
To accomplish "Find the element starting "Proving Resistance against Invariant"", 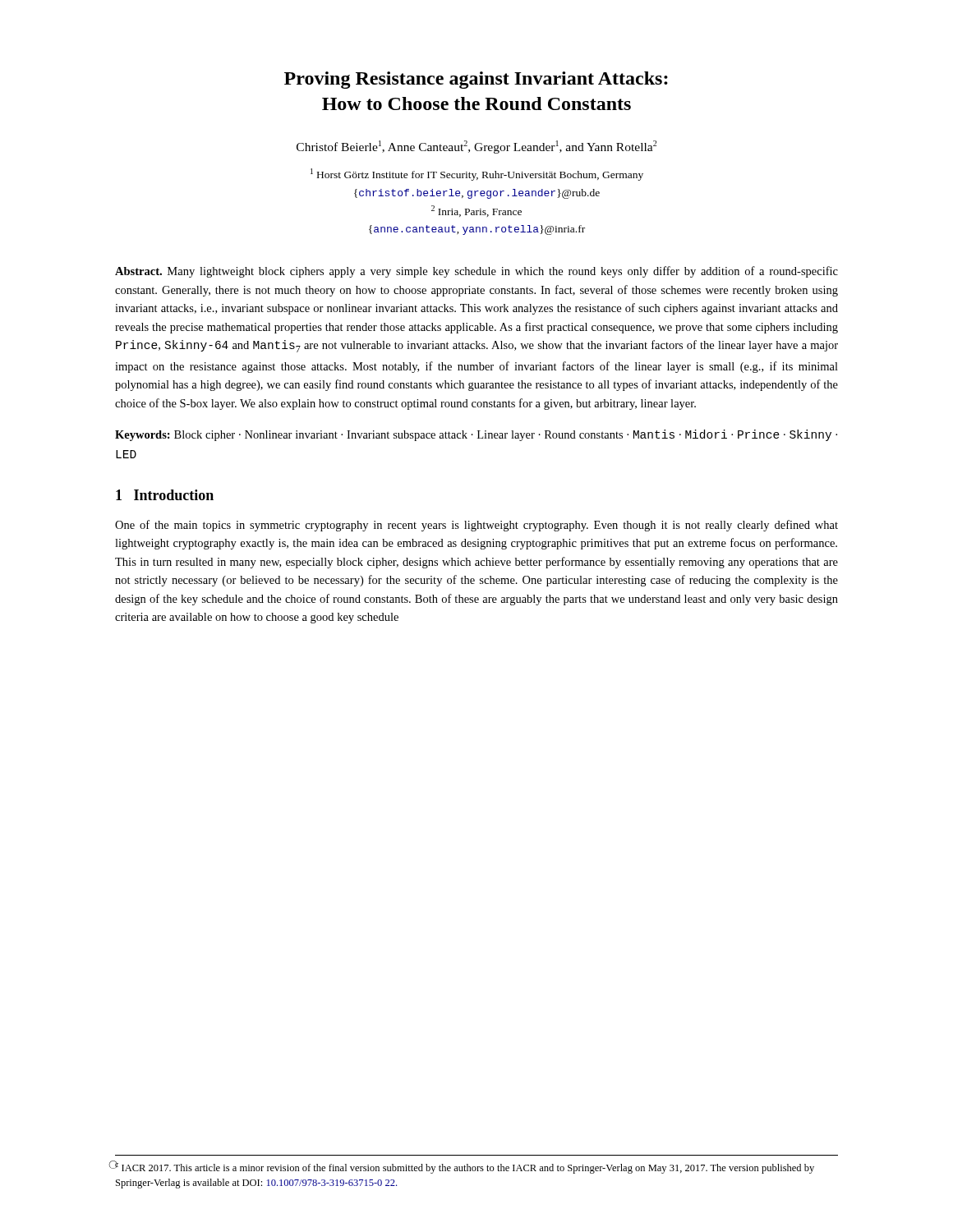I will click(476, 91).
